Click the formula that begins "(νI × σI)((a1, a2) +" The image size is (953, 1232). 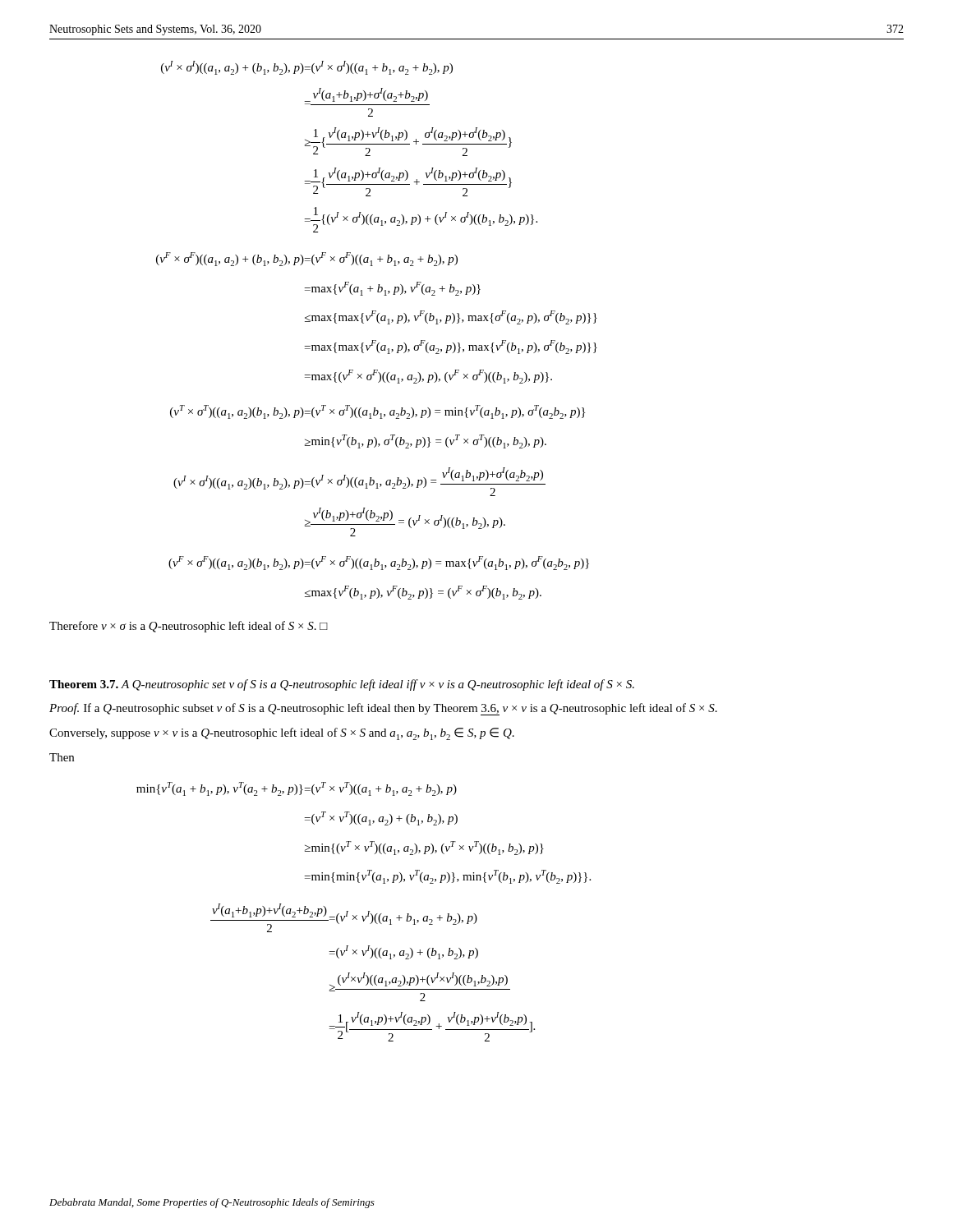coord(327,146)
